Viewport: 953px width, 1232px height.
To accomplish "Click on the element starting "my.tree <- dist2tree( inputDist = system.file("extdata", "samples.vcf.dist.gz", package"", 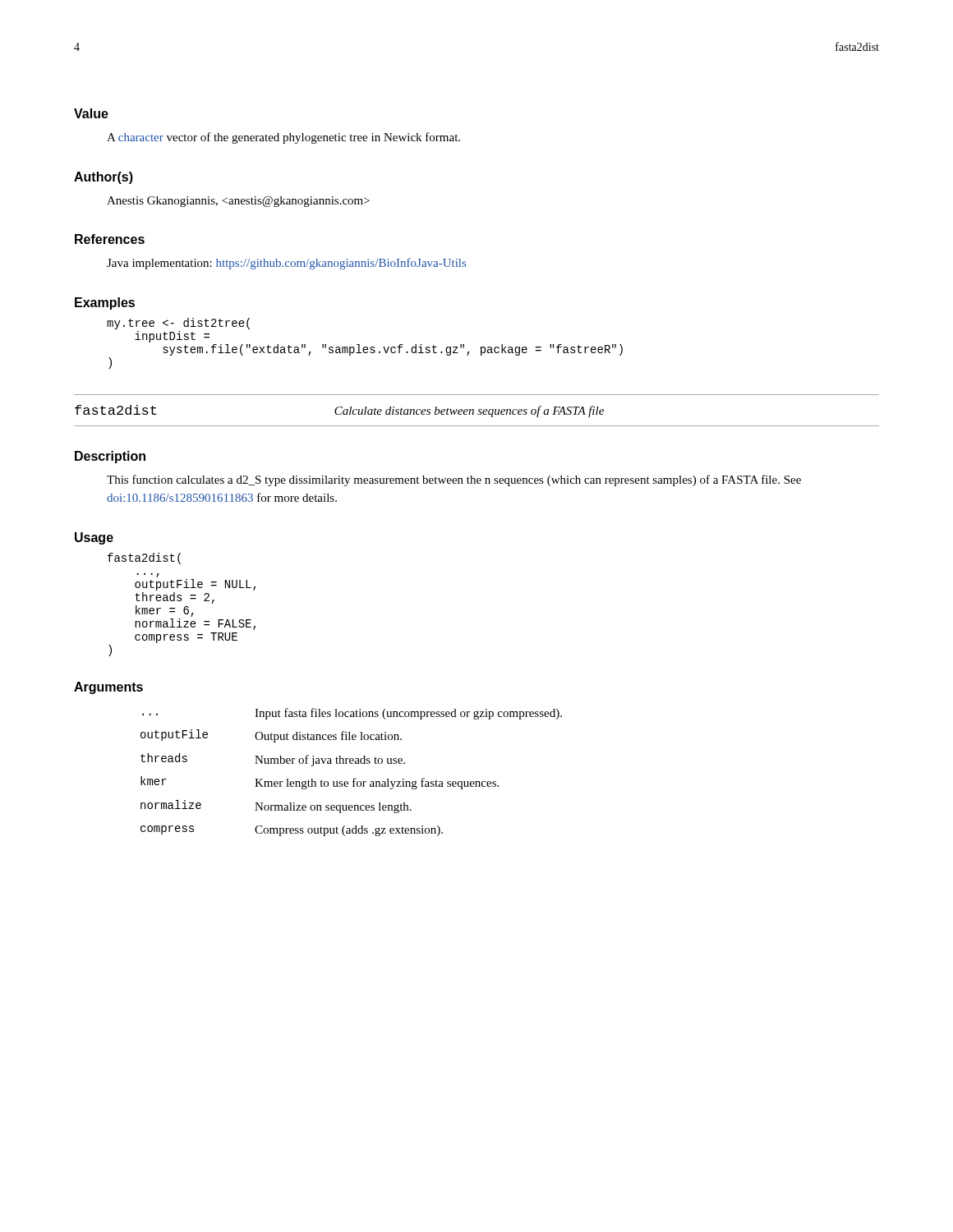I will 493,343.
